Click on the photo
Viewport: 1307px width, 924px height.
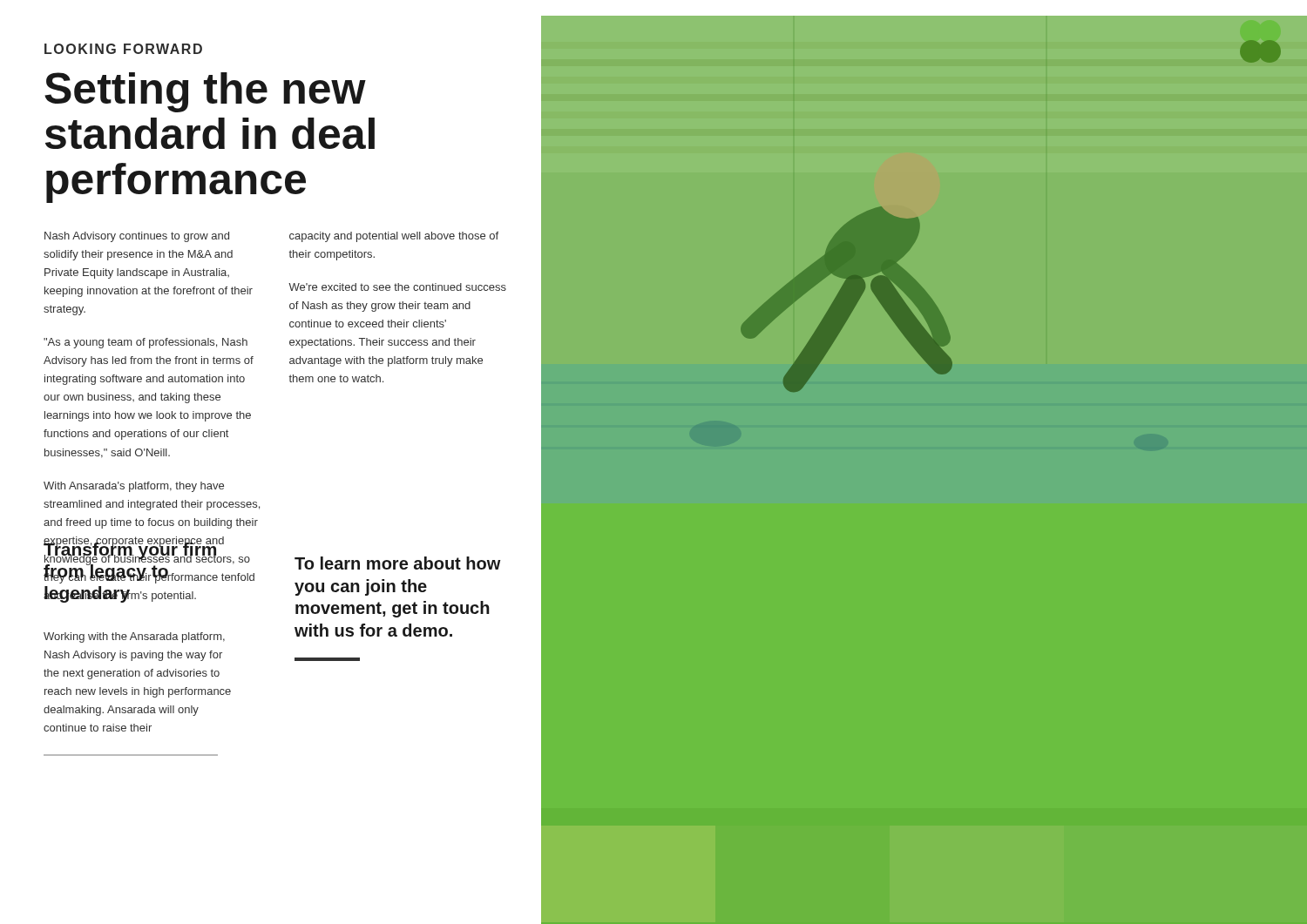pyautogui.click(x=924, y=260)
